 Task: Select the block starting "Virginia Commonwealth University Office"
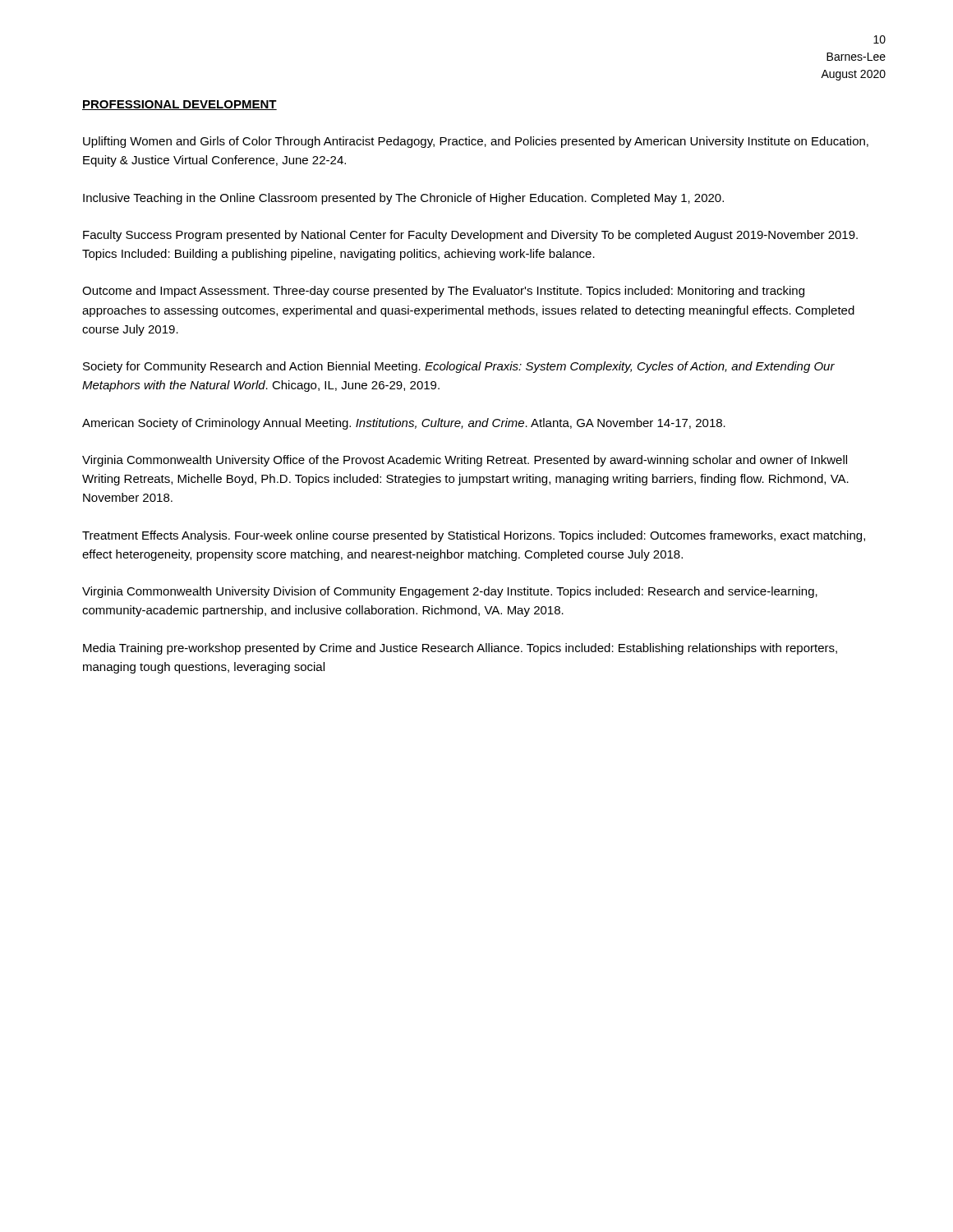[x=466, y=478]
